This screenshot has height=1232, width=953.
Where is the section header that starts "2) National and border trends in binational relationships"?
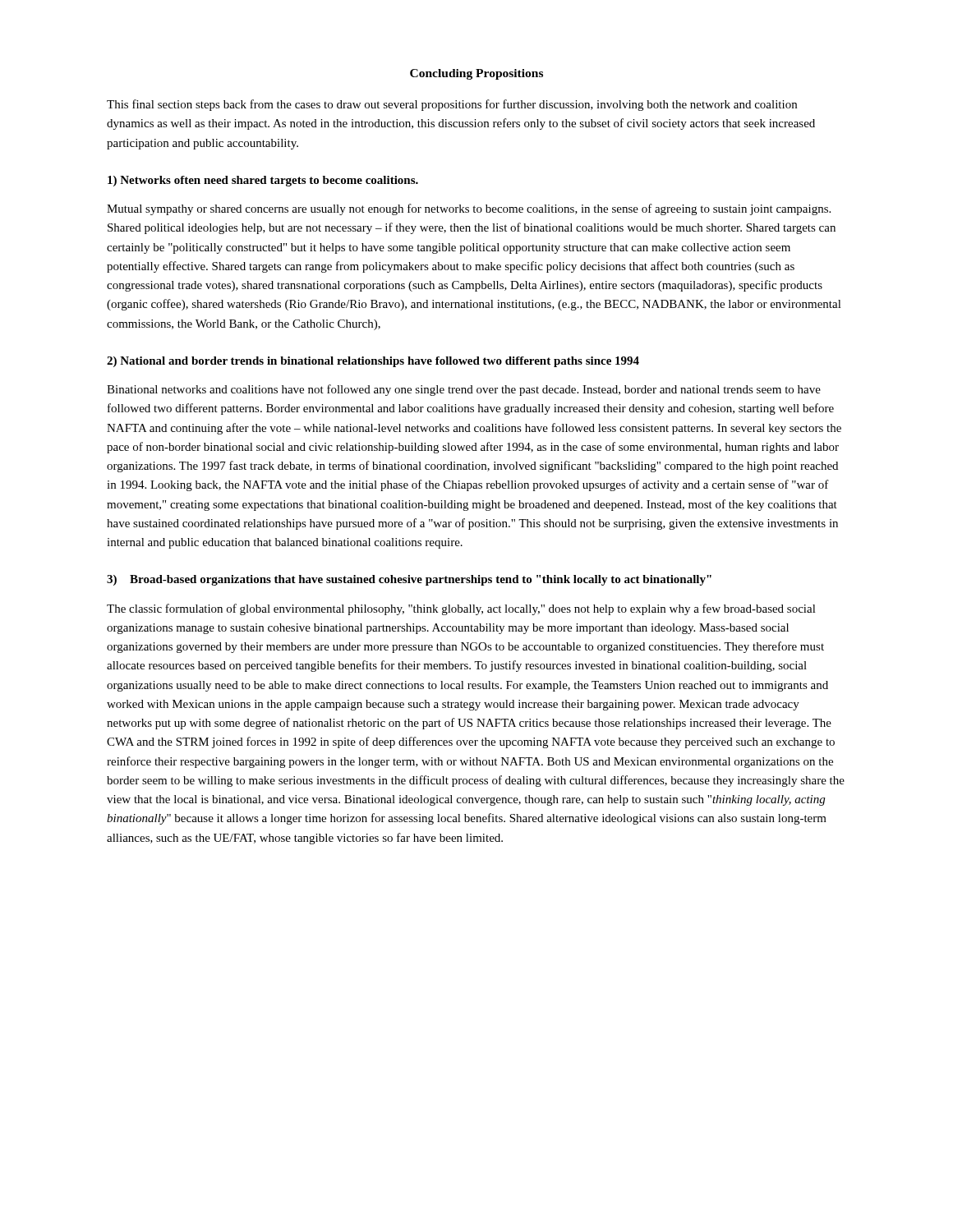point(373,360)
